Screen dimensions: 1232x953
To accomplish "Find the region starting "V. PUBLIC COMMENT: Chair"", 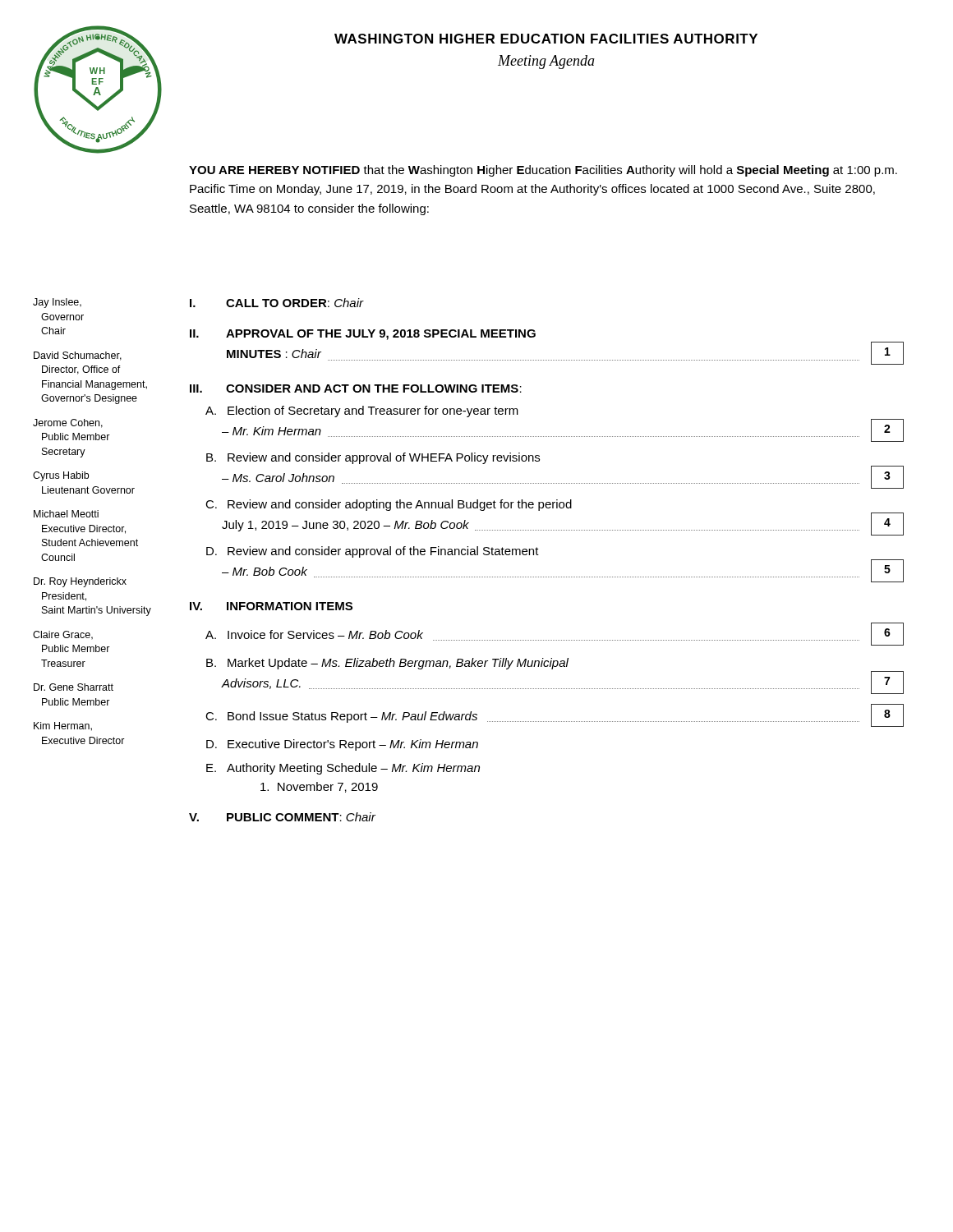I will (282, 817).
